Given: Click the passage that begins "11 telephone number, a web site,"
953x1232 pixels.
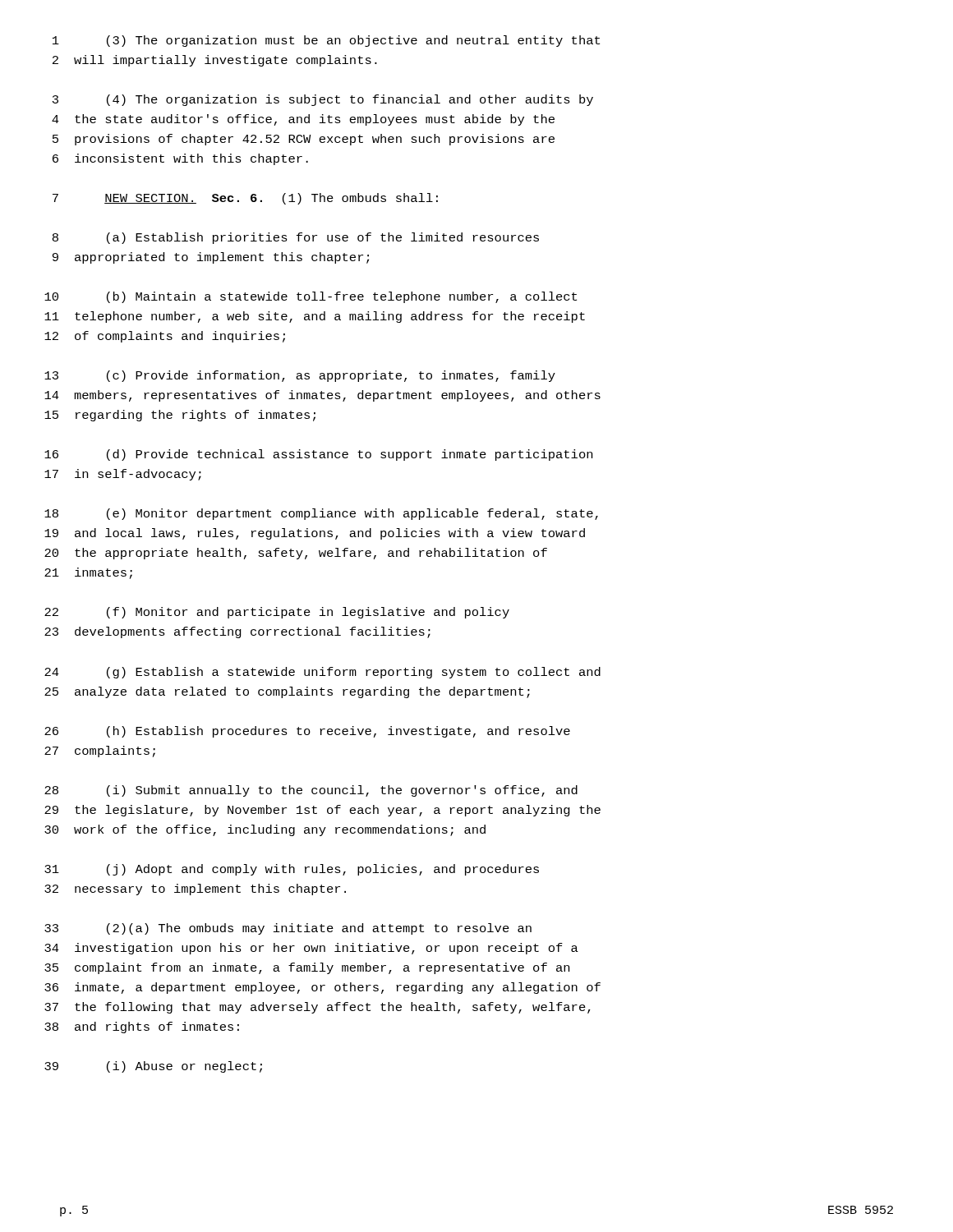Looking at the screenshot, I should pyautogui.click(x=476, y=317).
